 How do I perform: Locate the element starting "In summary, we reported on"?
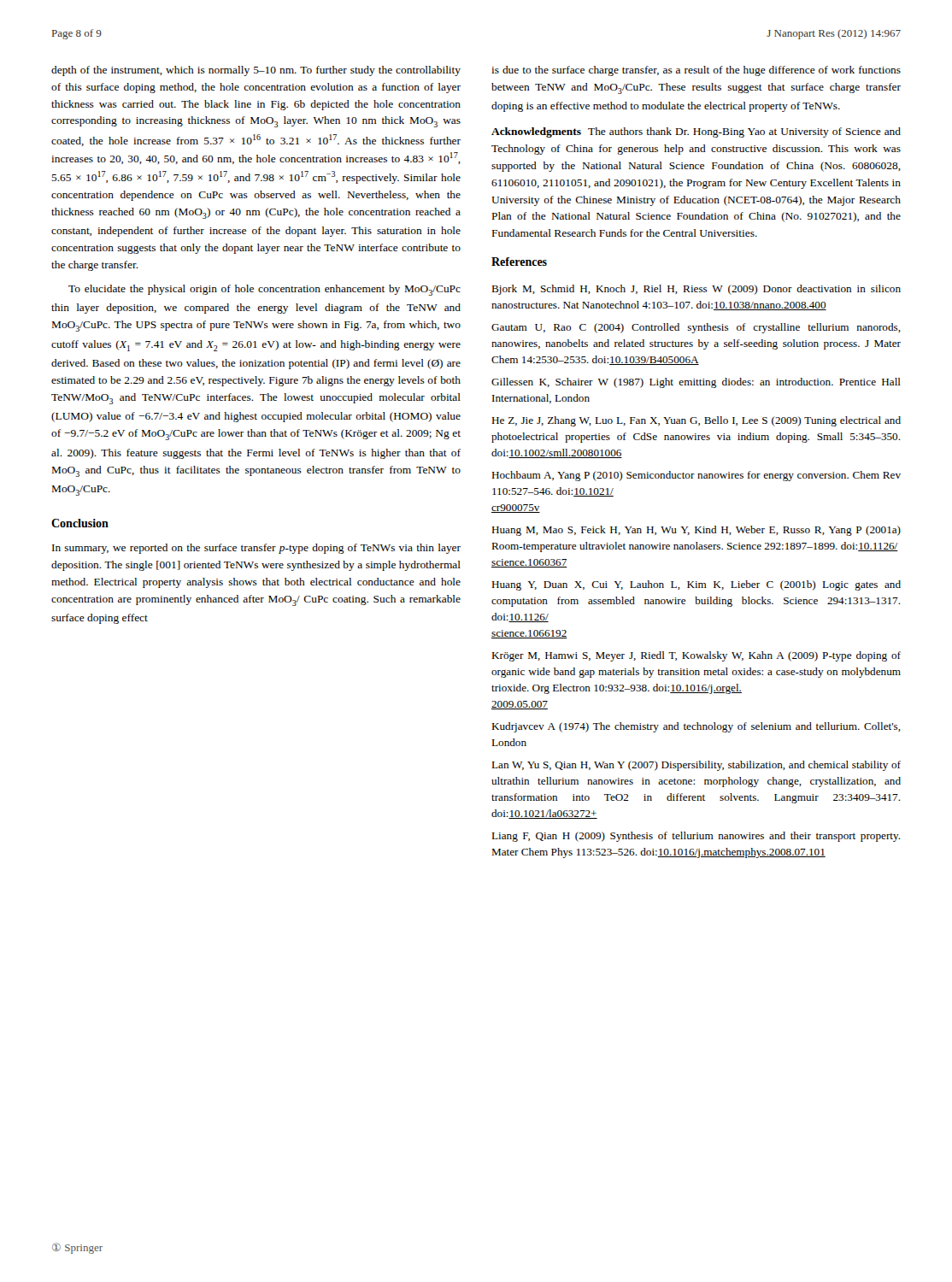tap(256, 583)
